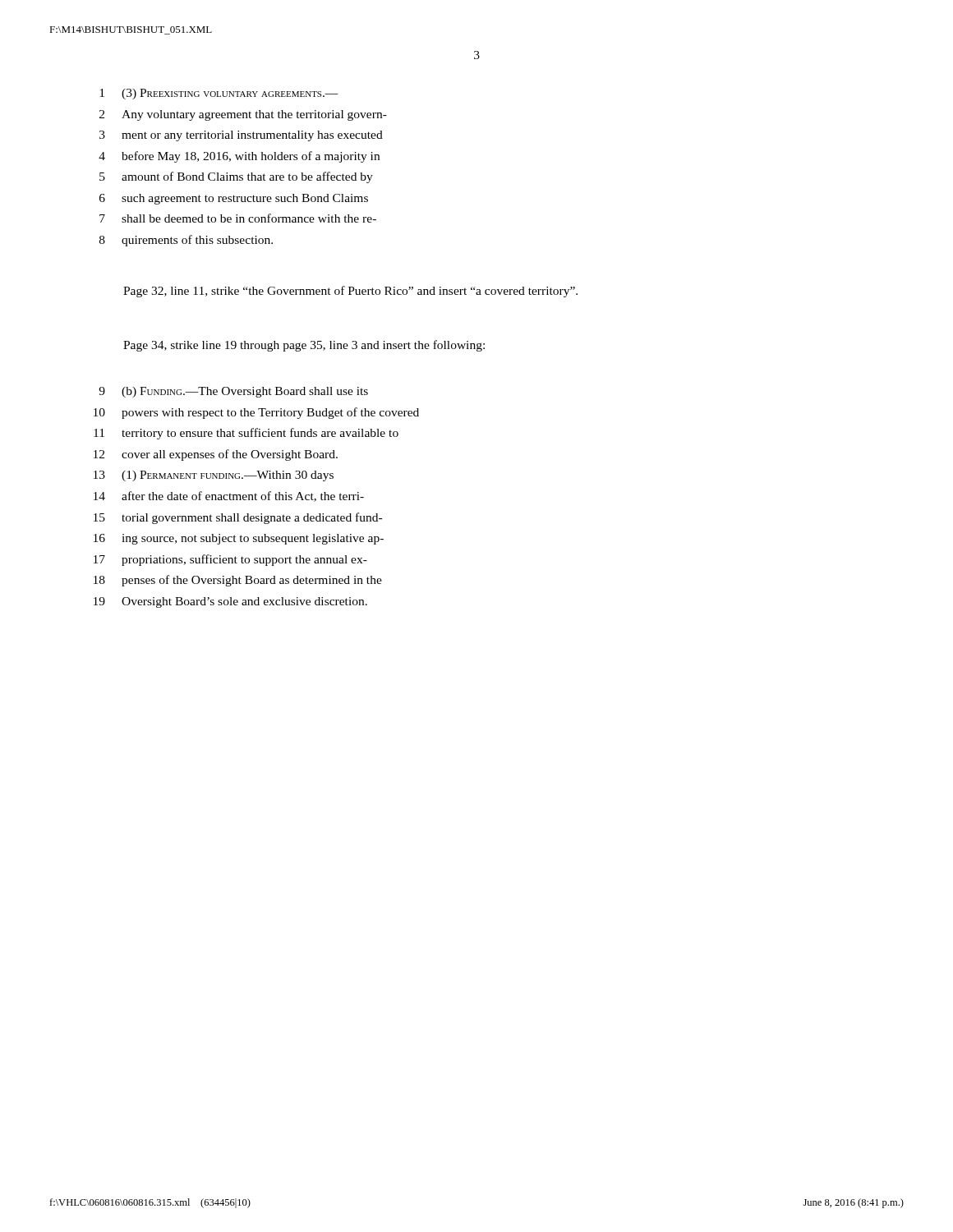Point to the text starting "11 territory to ensure that"
The image size is (953, 1232).
(246, 434)
